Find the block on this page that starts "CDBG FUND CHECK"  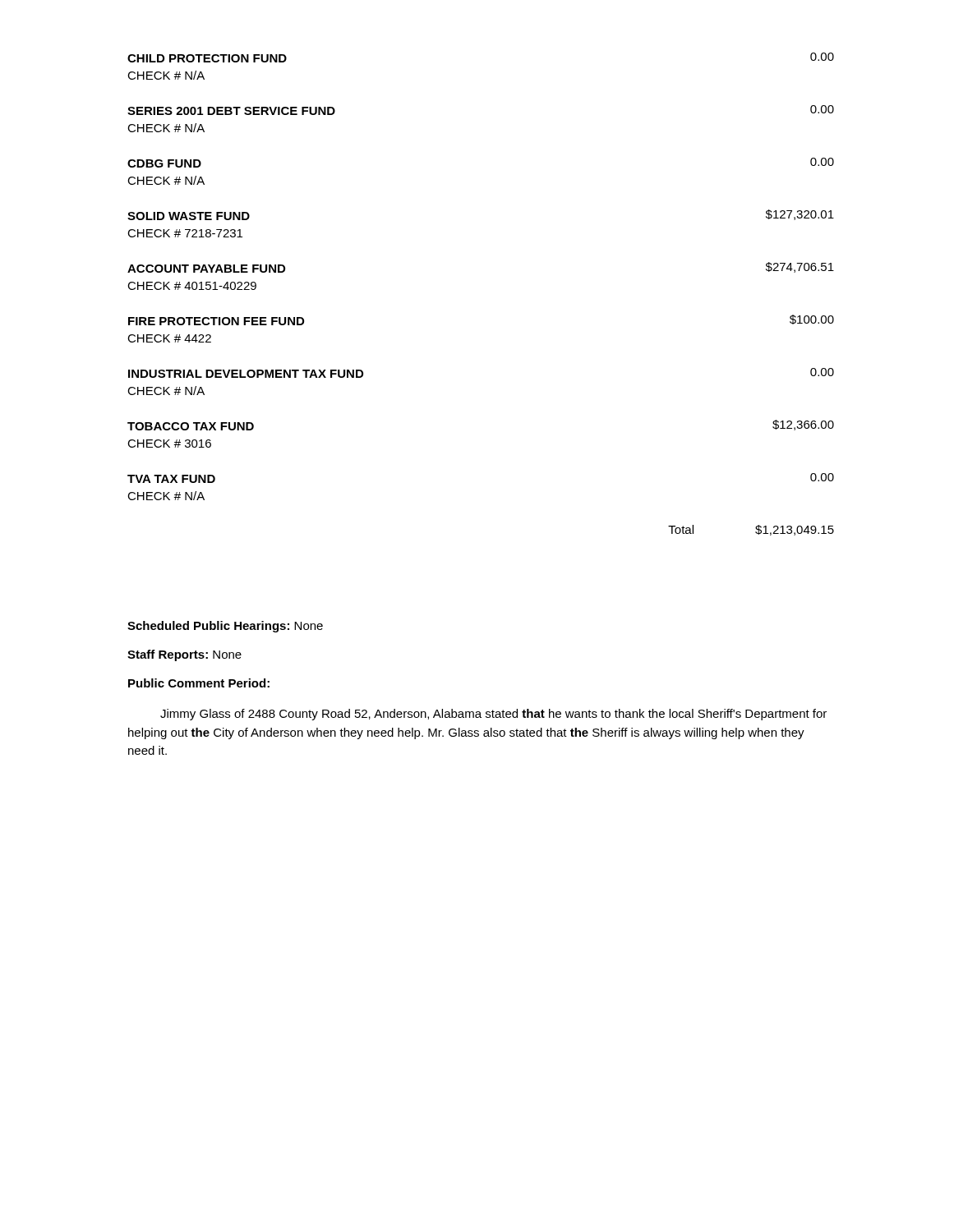pos(160,163)
